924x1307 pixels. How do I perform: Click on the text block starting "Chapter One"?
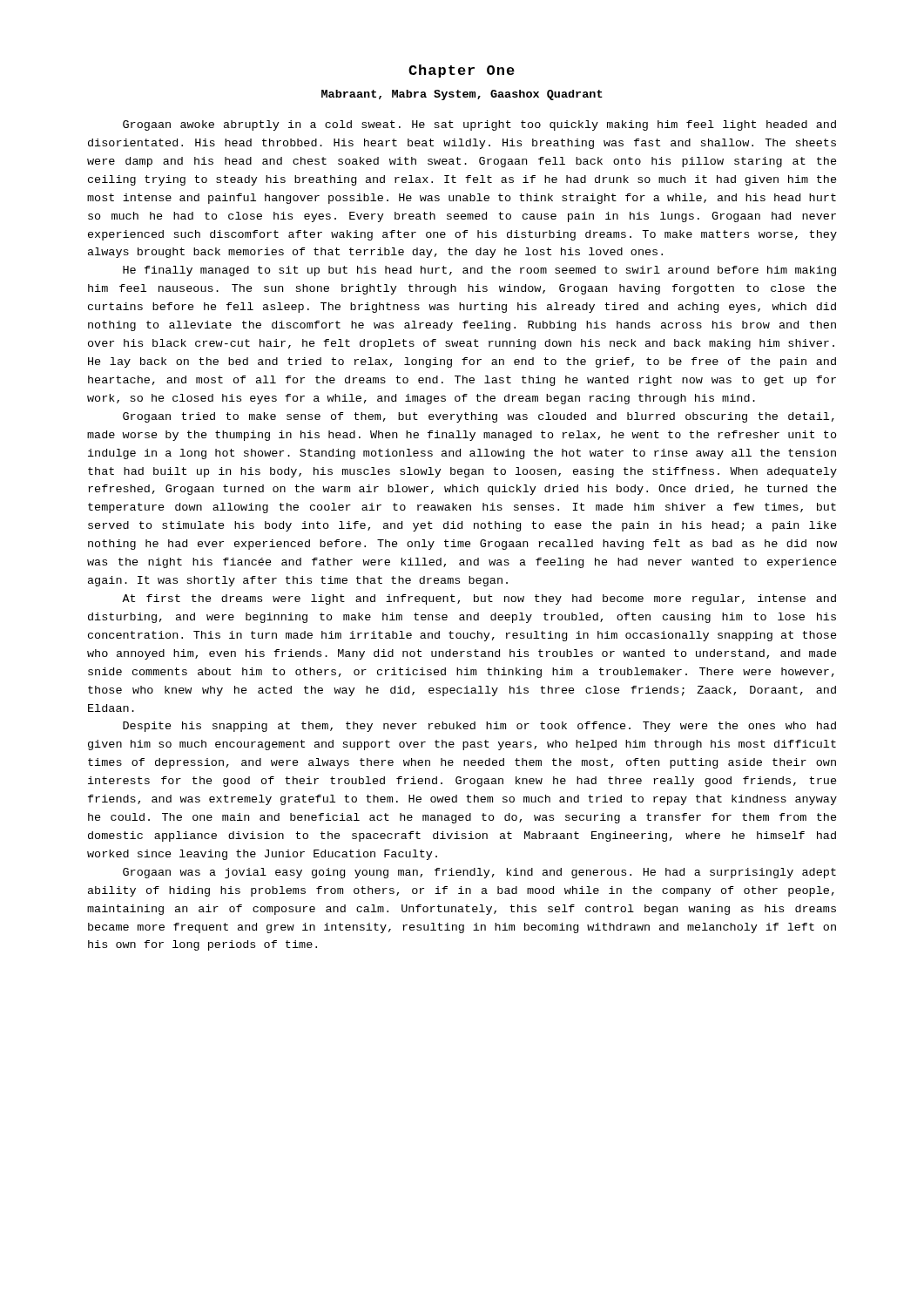pos(462,71)
